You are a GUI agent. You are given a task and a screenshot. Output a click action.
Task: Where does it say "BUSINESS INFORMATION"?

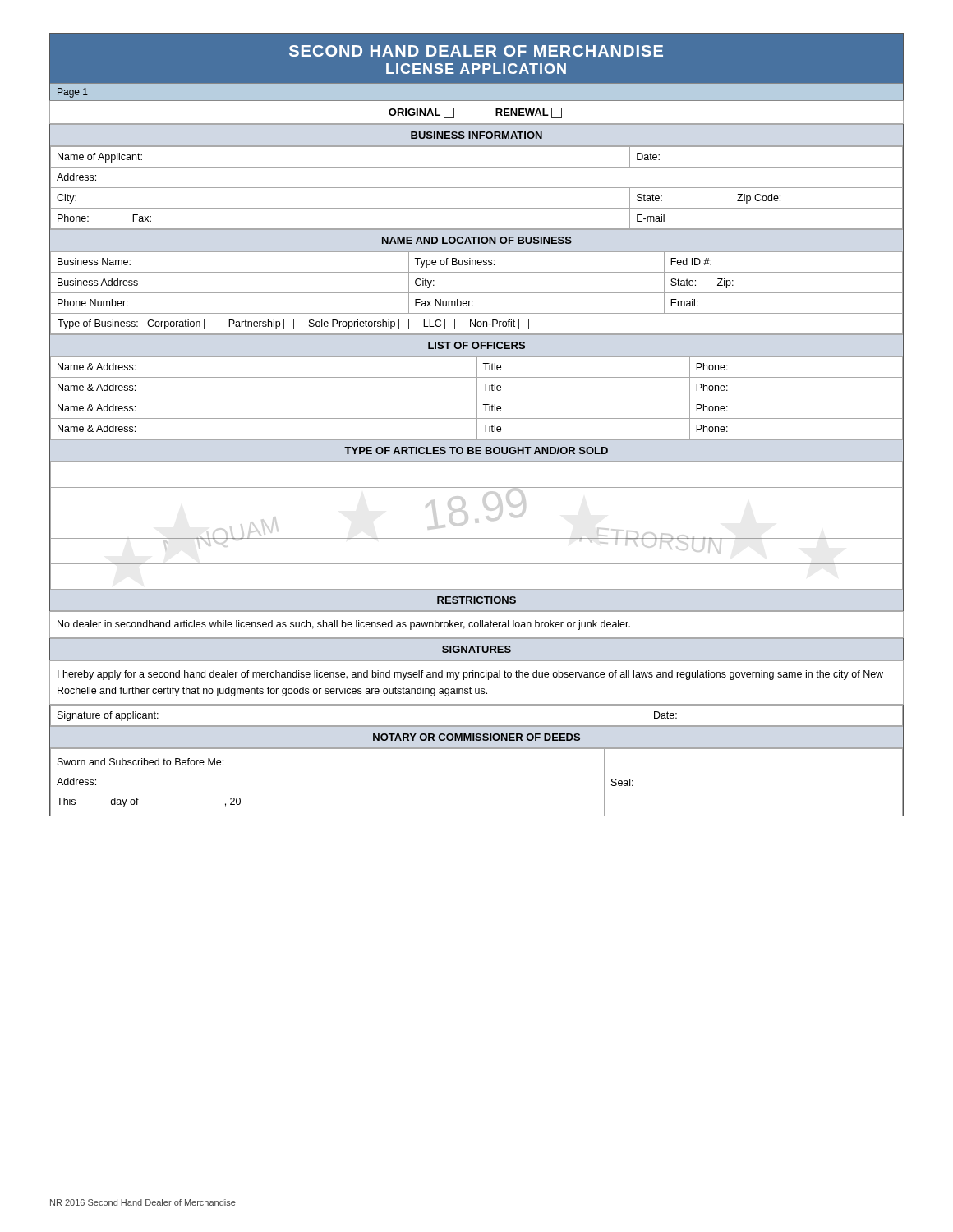click(x=476, y=135)
